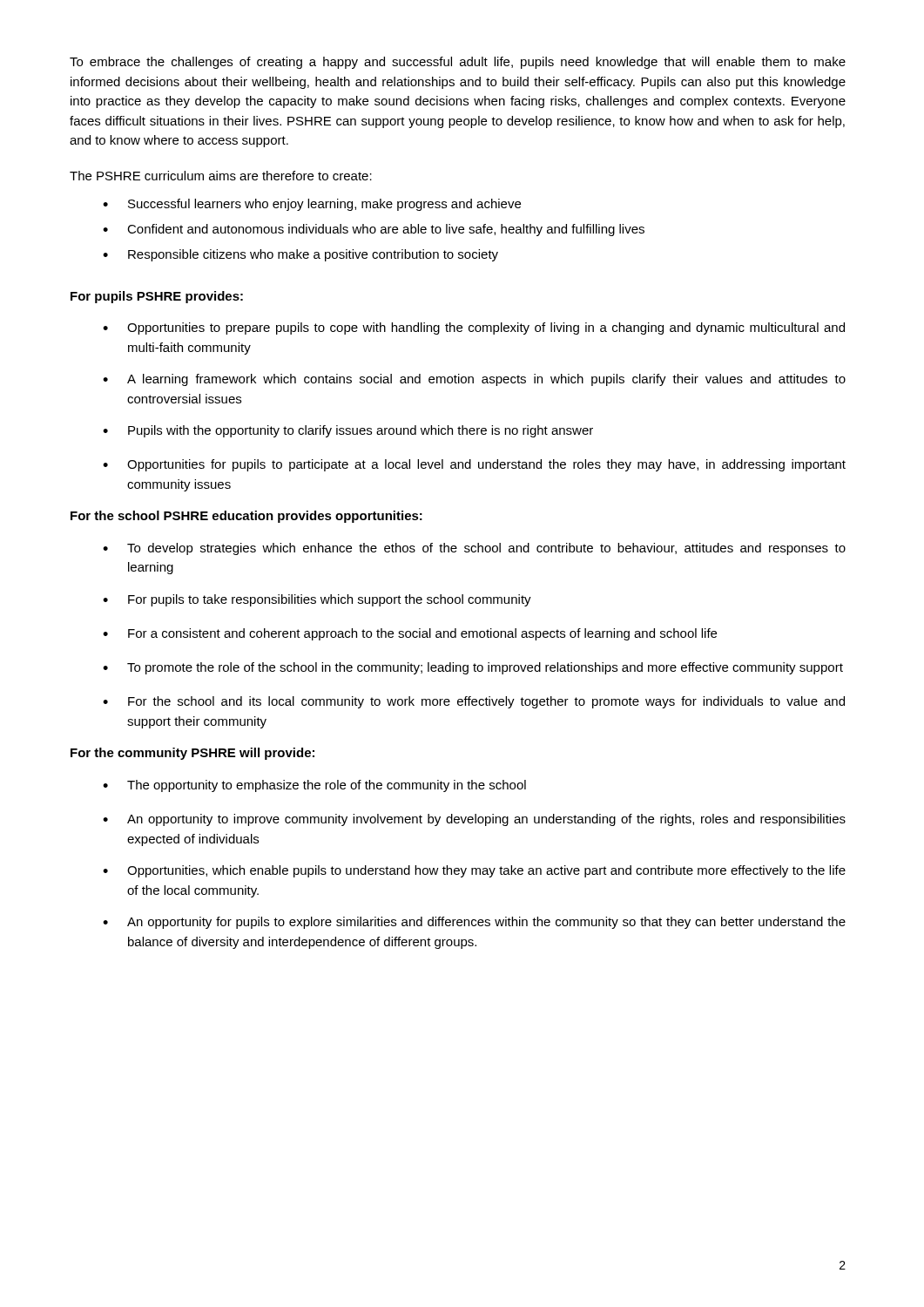Find the list item containing "• To promote the role of the"
Screen dimensions: 1307x924
[471, 669]
